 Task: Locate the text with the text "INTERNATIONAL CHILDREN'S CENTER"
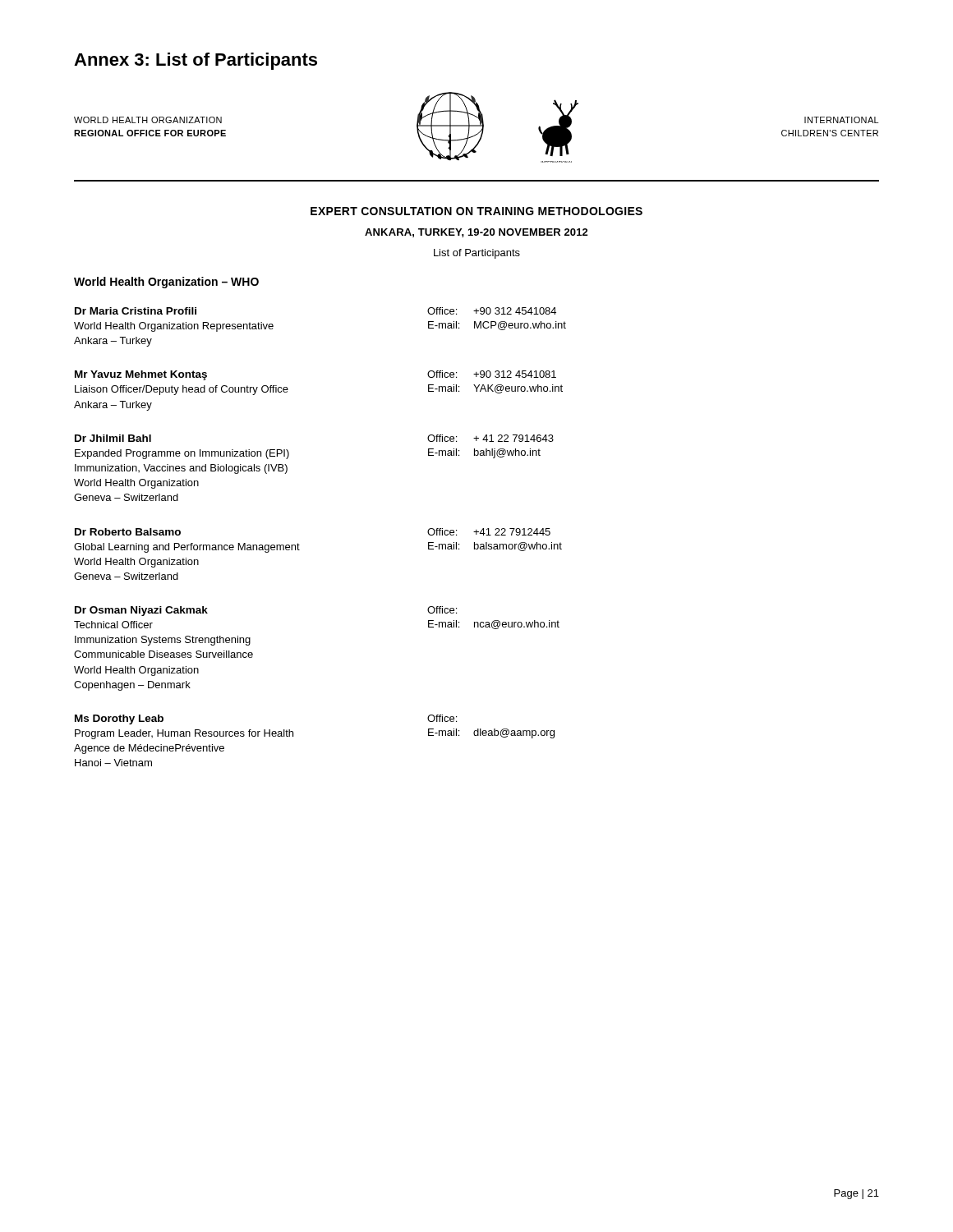[x=830, y=127]
